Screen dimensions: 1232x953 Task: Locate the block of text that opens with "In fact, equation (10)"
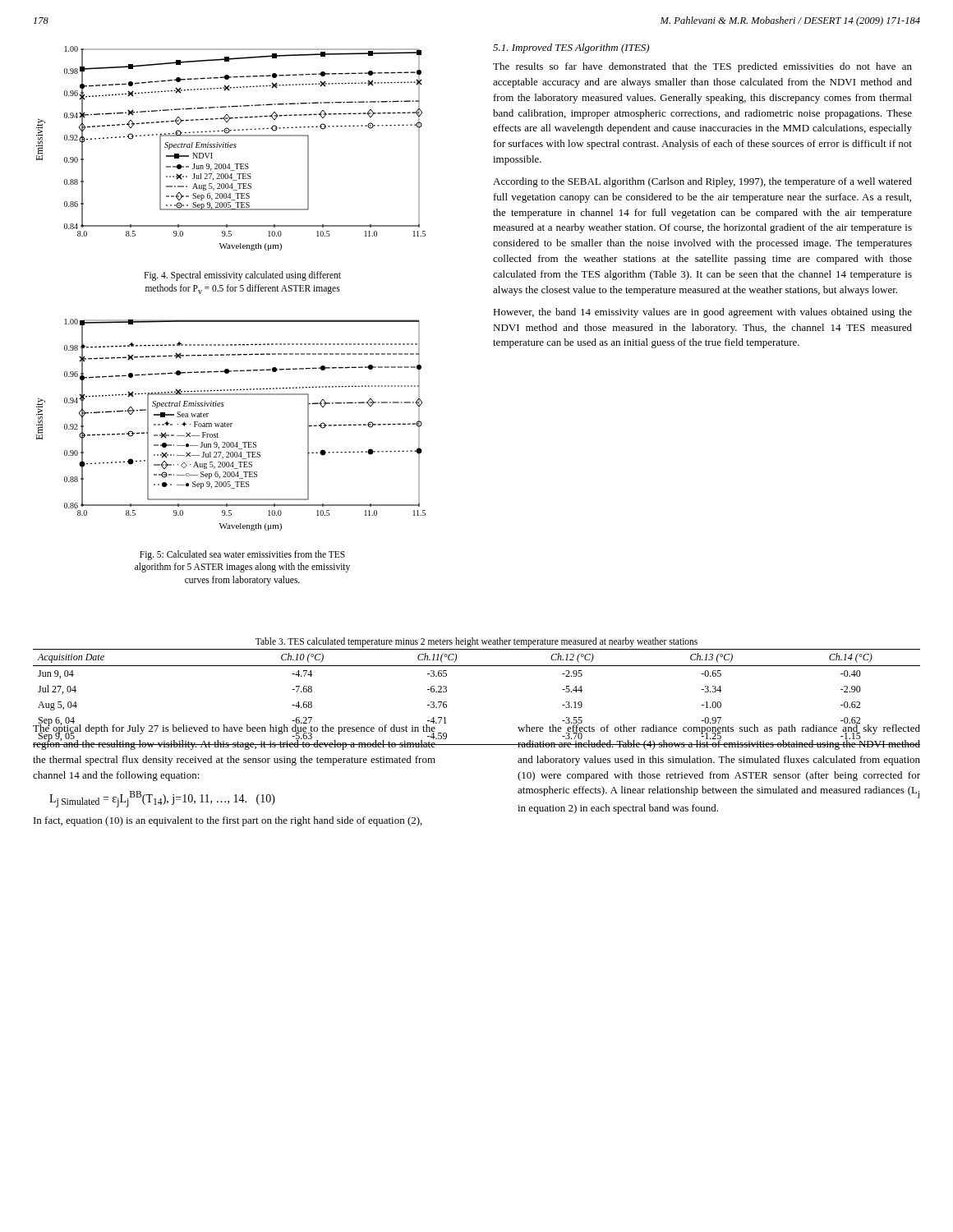pos(234,821)
